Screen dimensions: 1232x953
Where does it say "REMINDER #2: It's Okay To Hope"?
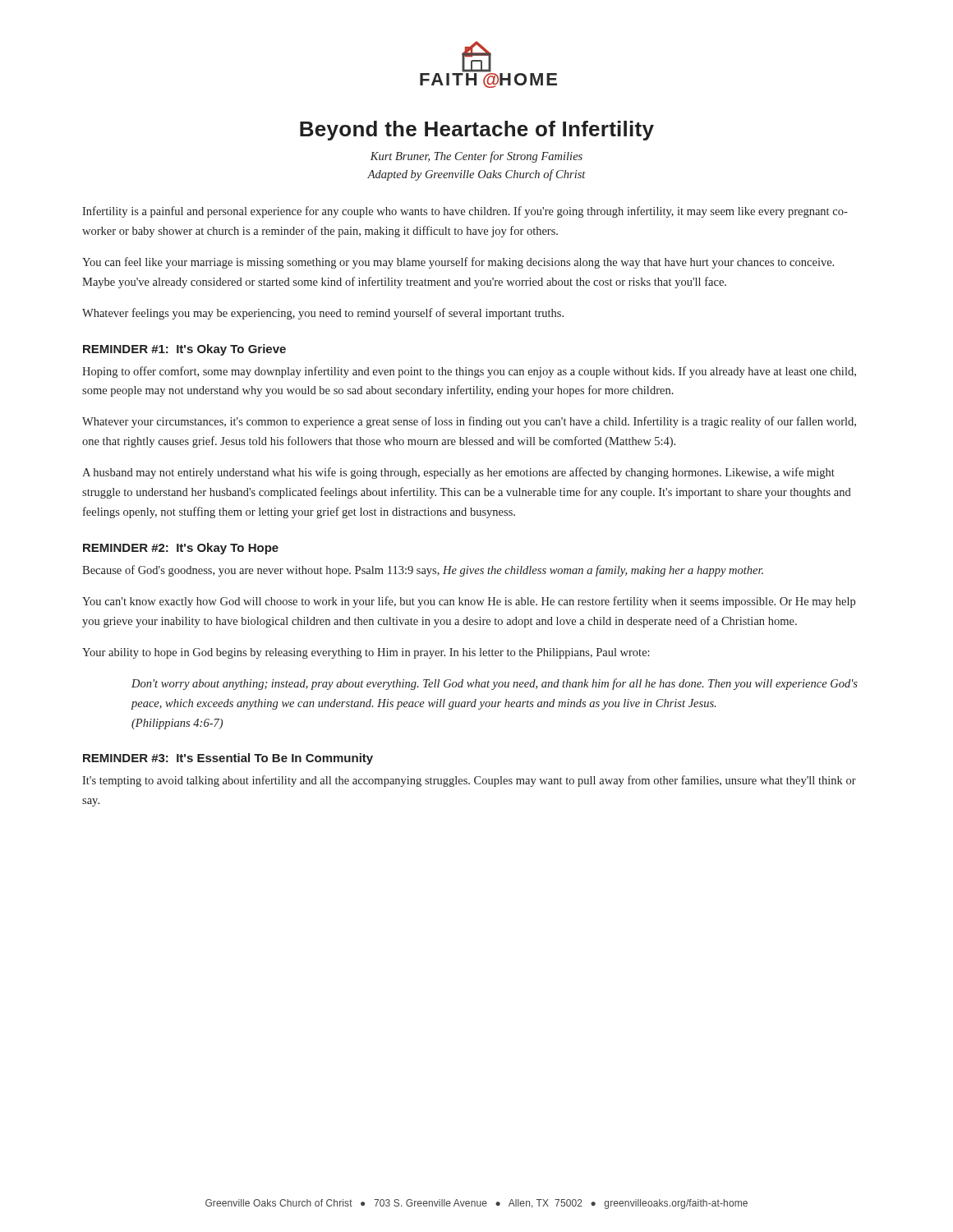[x=180, y=547]
